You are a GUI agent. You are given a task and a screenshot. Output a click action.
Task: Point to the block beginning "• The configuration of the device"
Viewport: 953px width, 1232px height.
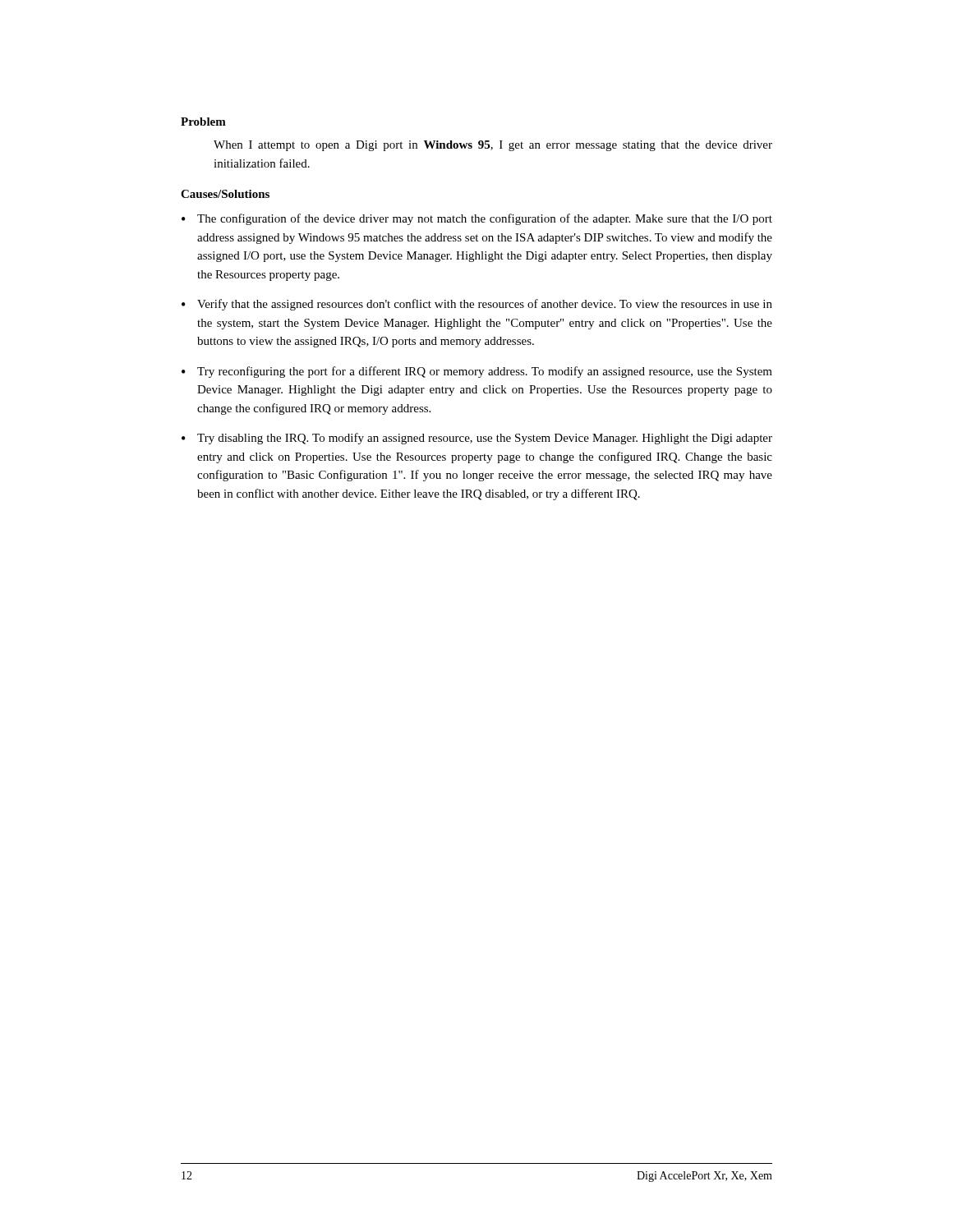(x=476, y=246)
